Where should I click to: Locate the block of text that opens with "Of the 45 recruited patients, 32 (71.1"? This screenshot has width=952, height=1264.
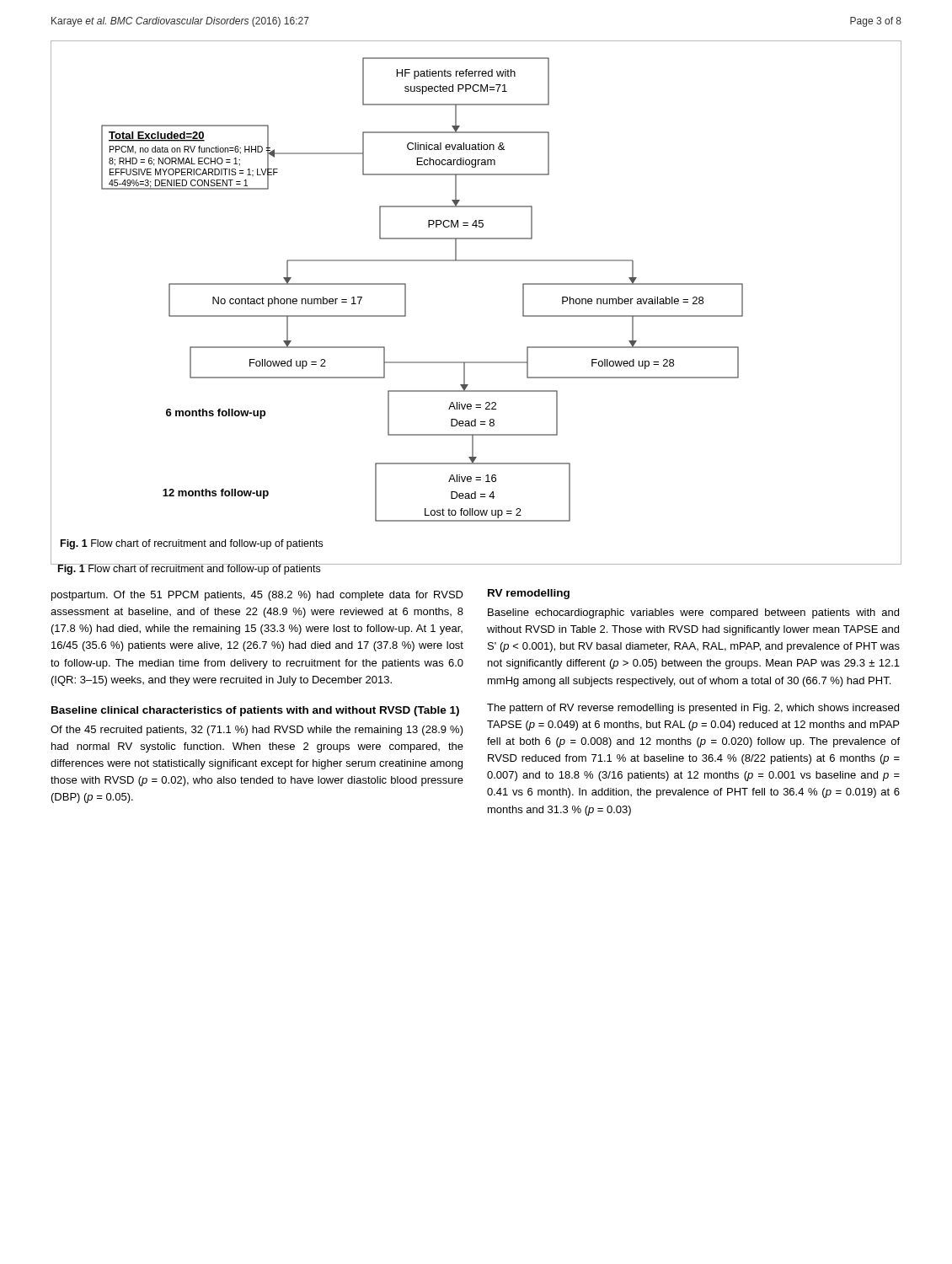pos(257,763)
